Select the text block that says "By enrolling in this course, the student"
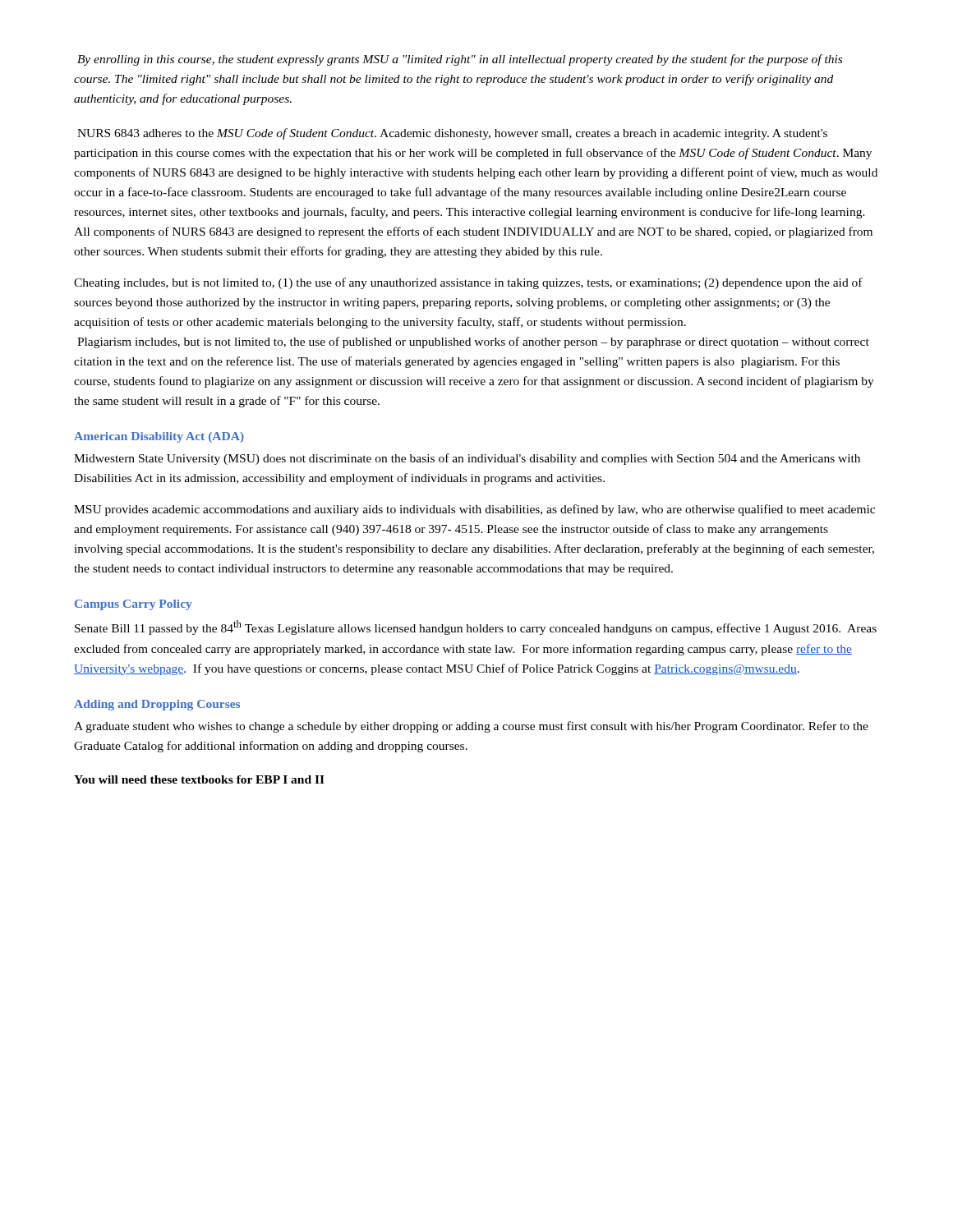Image resolution: width=953 pixels, height=1232 pixels. pyautogui.click(x=458, y=78)
